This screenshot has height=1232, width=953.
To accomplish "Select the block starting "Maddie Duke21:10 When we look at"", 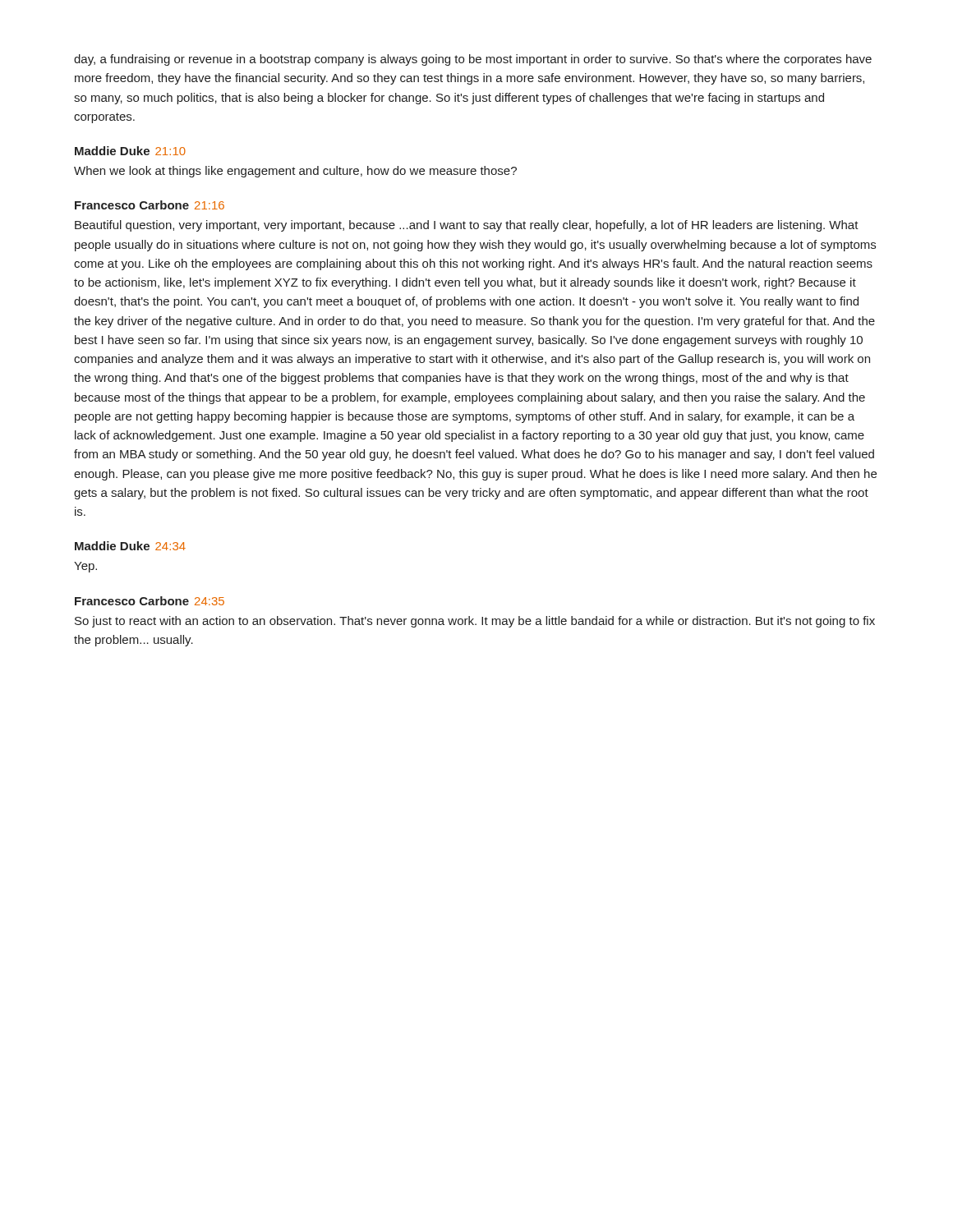I will pos(476,162).
